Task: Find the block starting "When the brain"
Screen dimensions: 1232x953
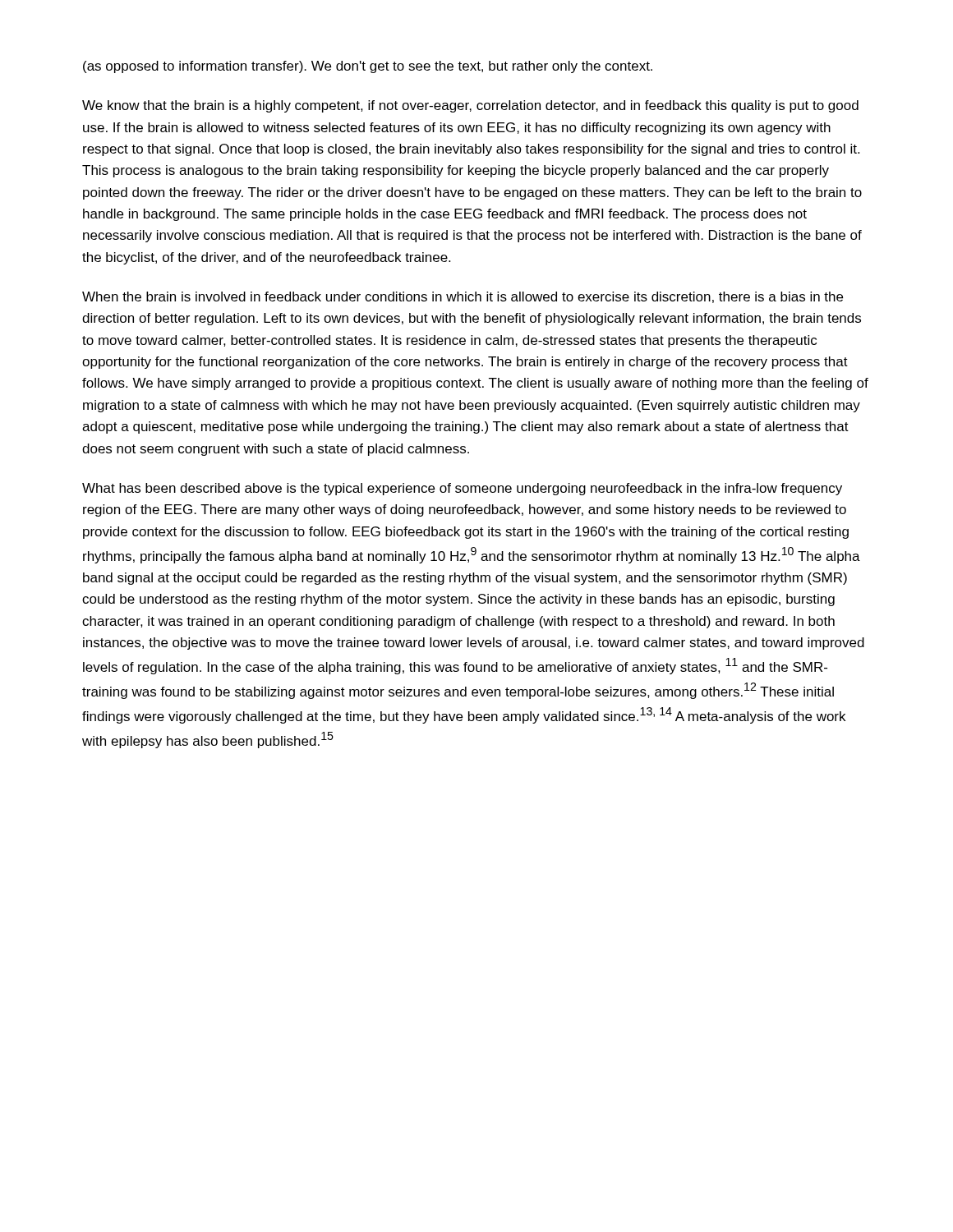Action: [475, 373]
